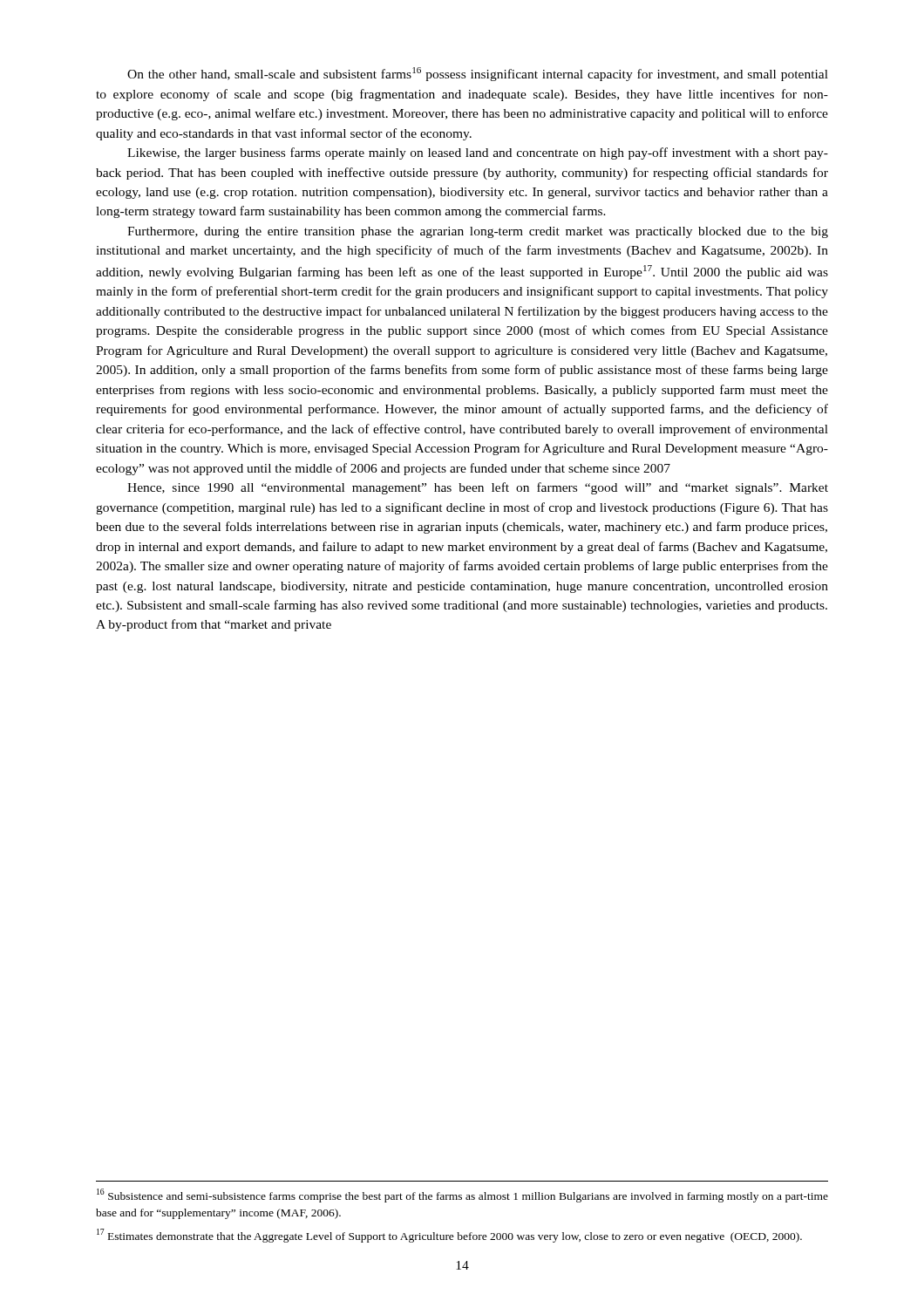Find the text block that reads "On the other hand, small-scale and"

point(462,103)
